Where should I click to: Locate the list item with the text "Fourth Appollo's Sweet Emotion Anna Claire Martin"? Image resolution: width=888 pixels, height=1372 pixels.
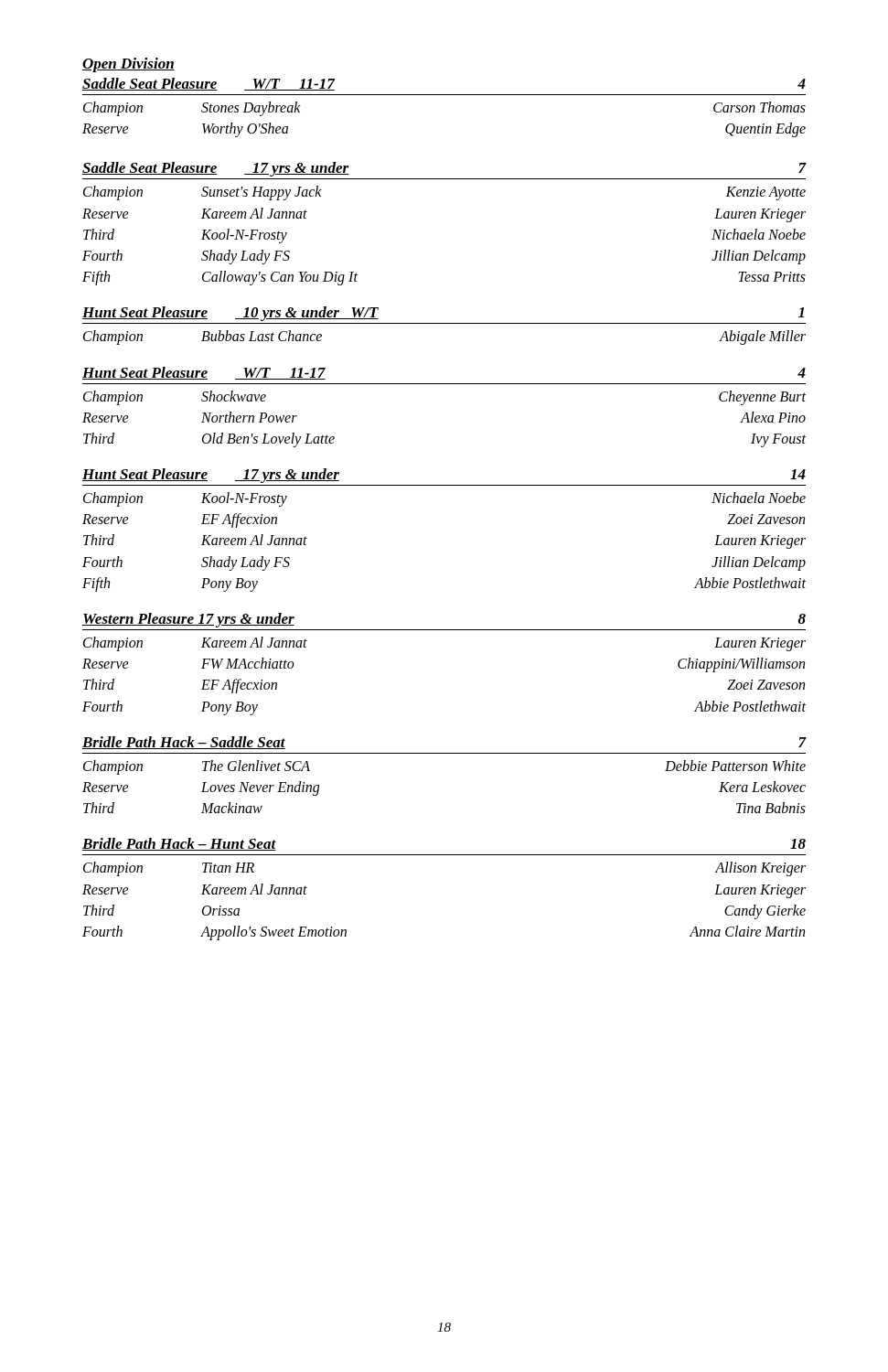tap(93, 933)
